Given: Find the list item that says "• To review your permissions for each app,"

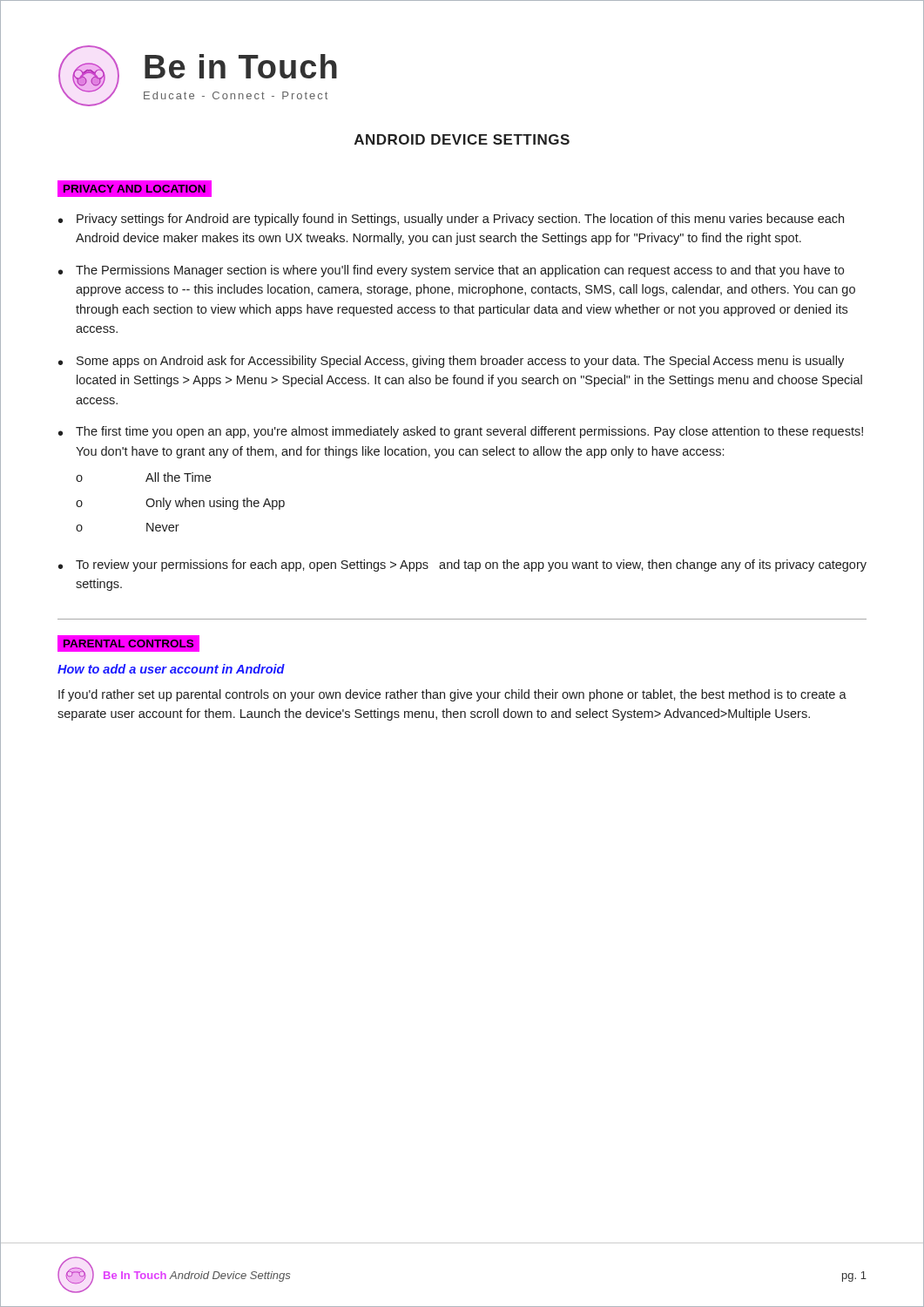Looking at the screenshot, I should coord(462,574).
